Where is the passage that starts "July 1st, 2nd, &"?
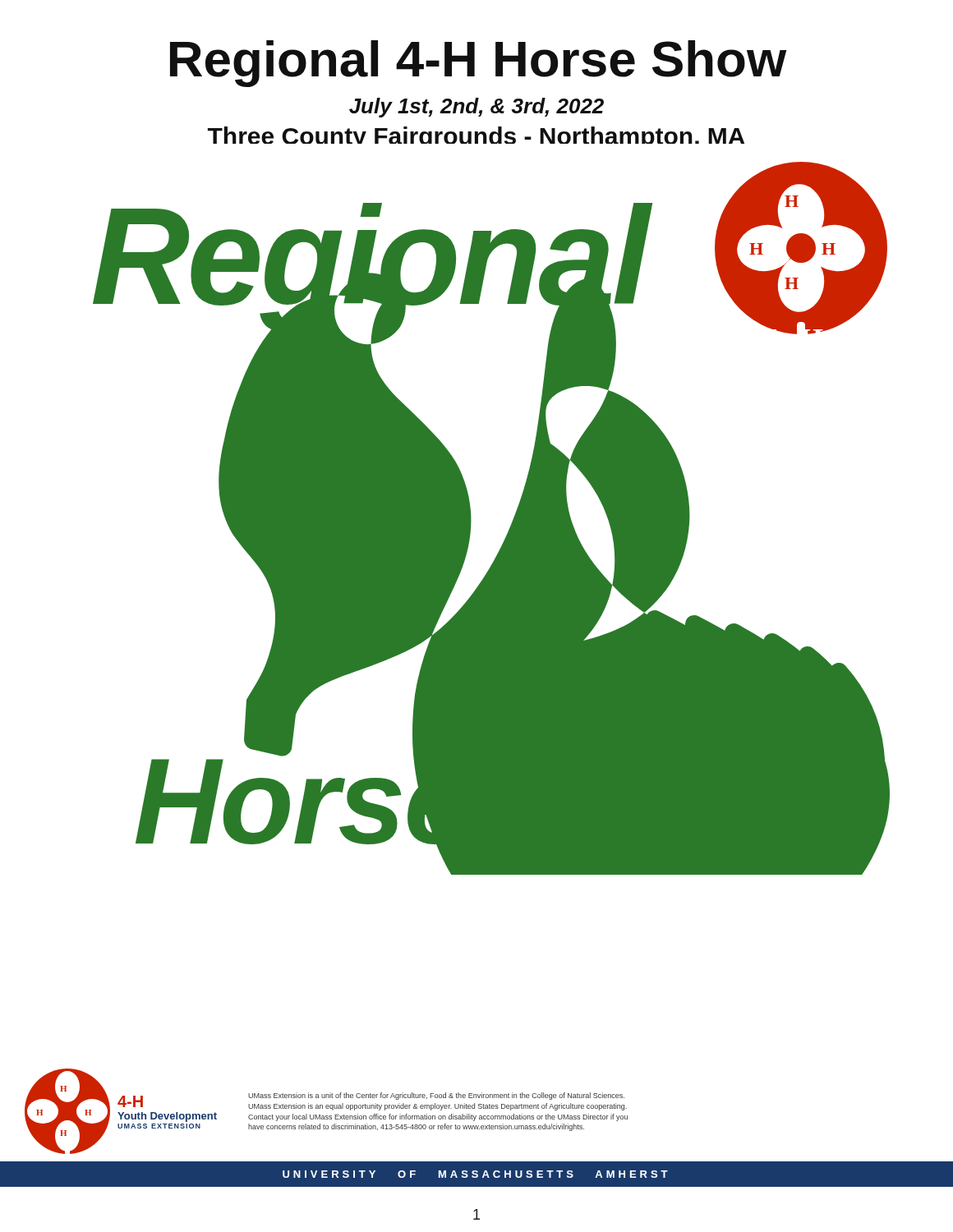The width and height of the screenshot is (953, 1232). (x=476, y=122)
